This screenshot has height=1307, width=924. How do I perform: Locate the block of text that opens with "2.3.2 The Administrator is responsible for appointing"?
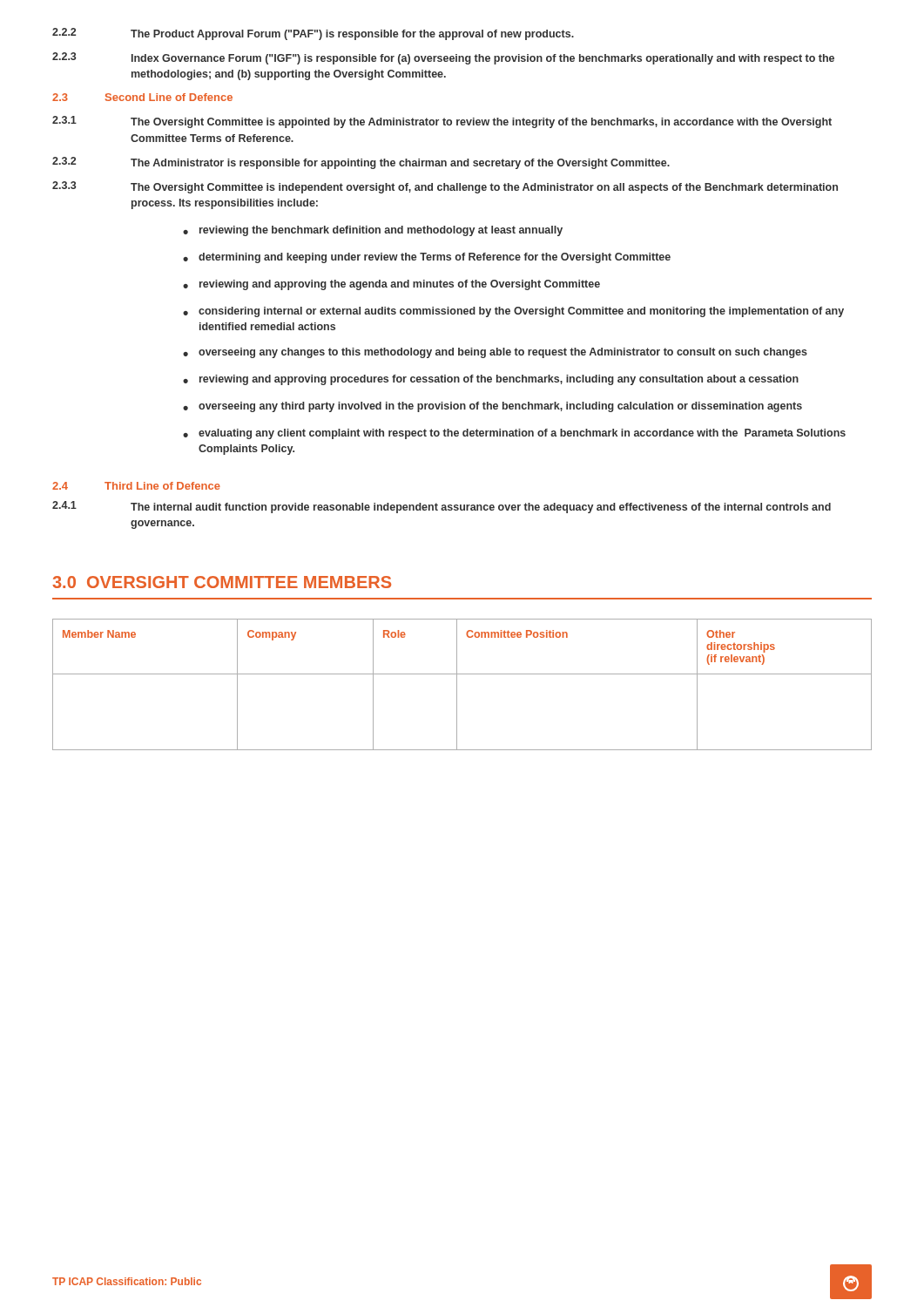click(x=462, y=163)
